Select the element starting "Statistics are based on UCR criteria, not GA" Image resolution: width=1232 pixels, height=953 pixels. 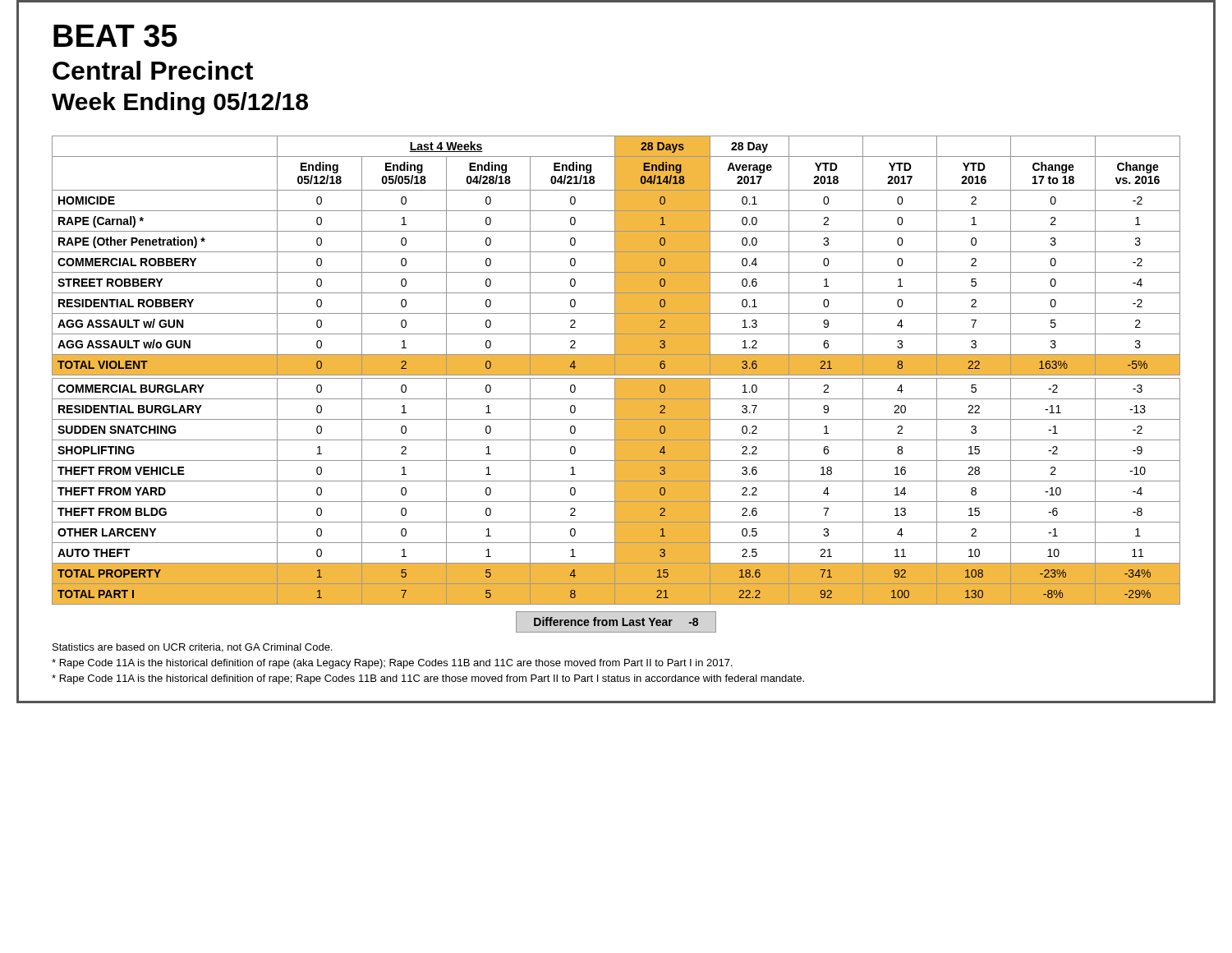pos(192,647)
